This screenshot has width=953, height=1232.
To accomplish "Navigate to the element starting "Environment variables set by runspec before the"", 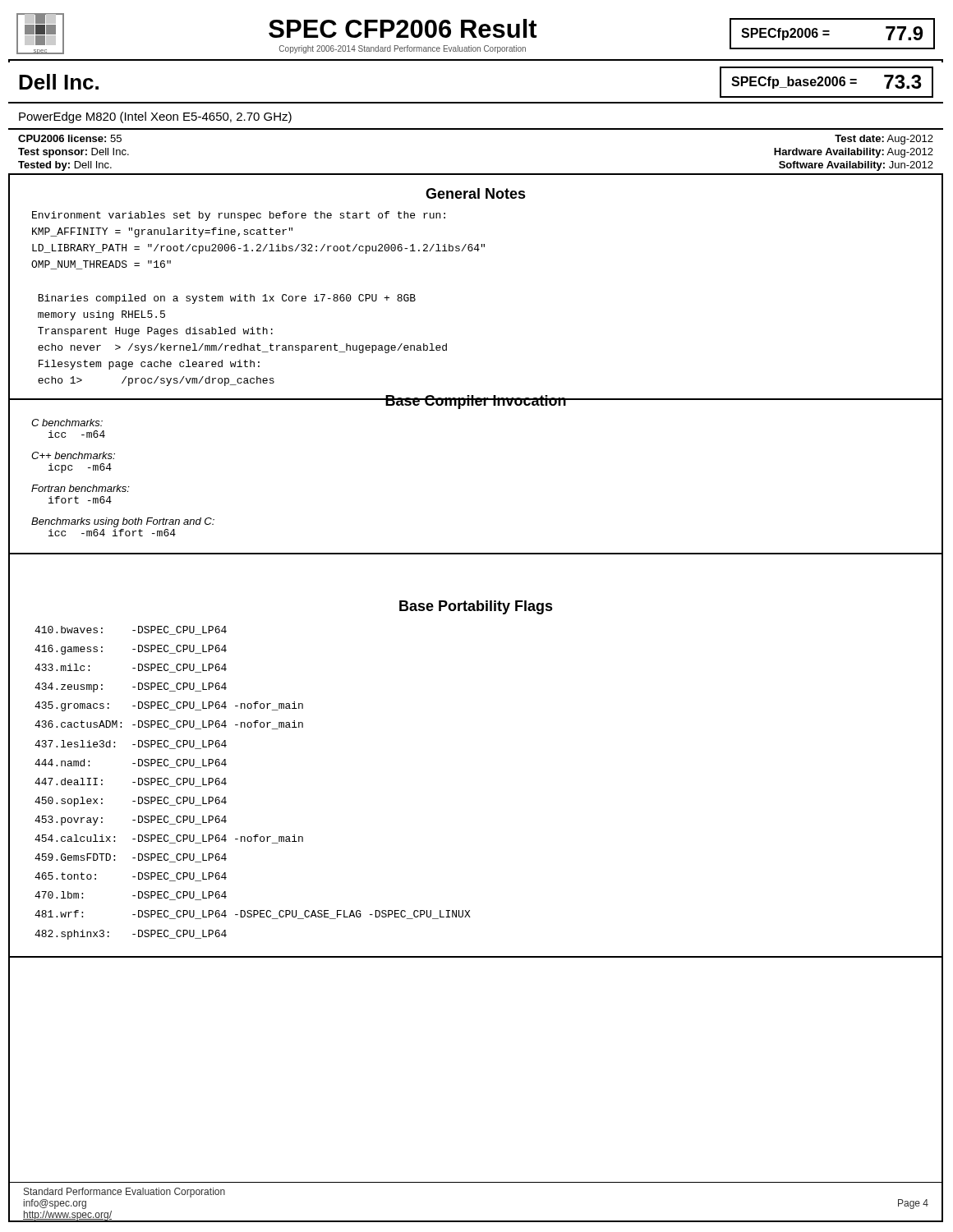I will click(x=259, y=298).
